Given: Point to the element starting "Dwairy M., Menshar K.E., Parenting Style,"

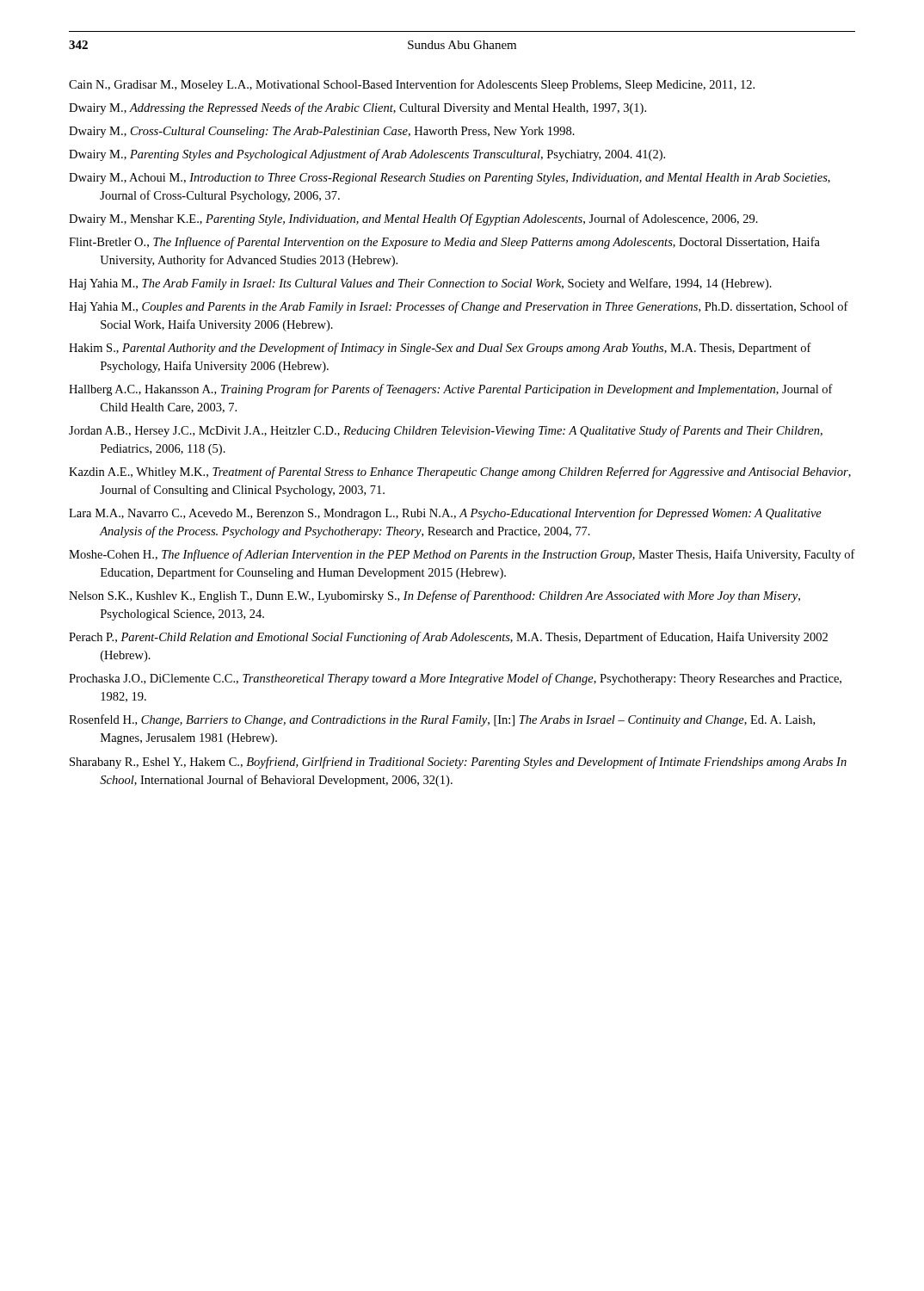Looking at the screenshot, I should 414,219.
